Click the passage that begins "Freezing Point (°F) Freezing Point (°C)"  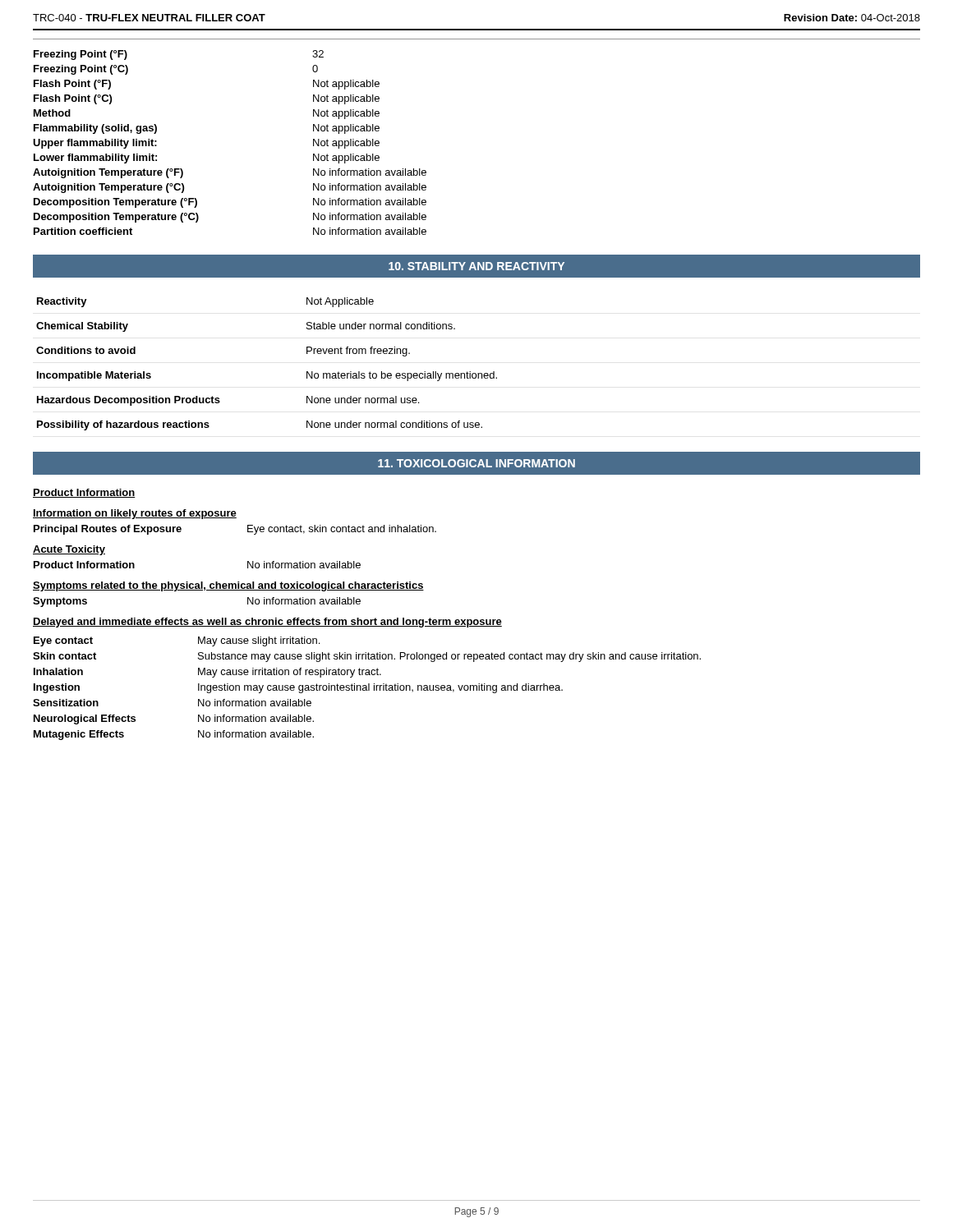point(83,55)
